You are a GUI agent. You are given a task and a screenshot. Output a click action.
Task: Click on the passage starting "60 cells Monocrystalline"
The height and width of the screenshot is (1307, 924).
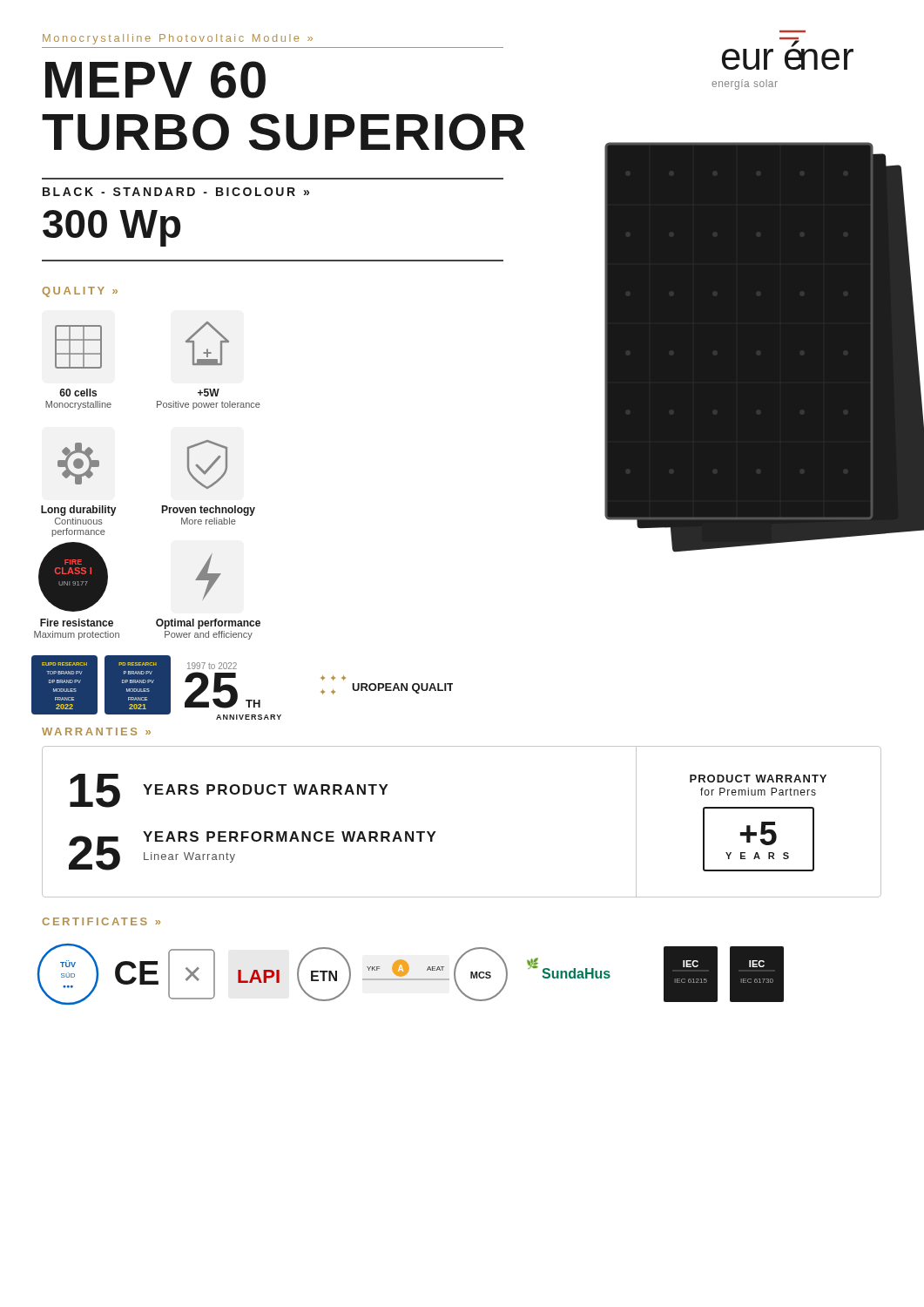[78, 398]
